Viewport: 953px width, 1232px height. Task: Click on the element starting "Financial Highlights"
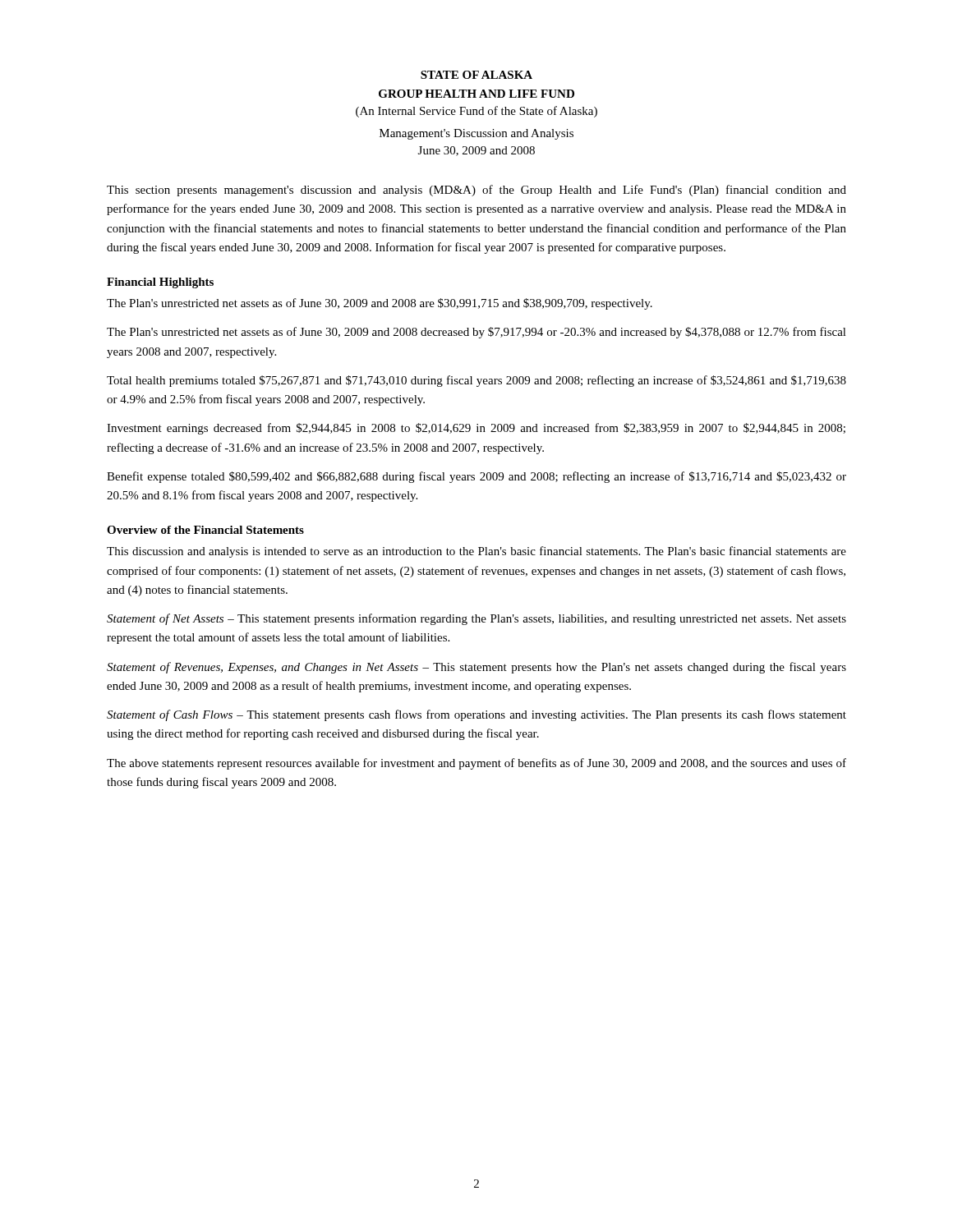pyautogui.click(x=160, y=282)
